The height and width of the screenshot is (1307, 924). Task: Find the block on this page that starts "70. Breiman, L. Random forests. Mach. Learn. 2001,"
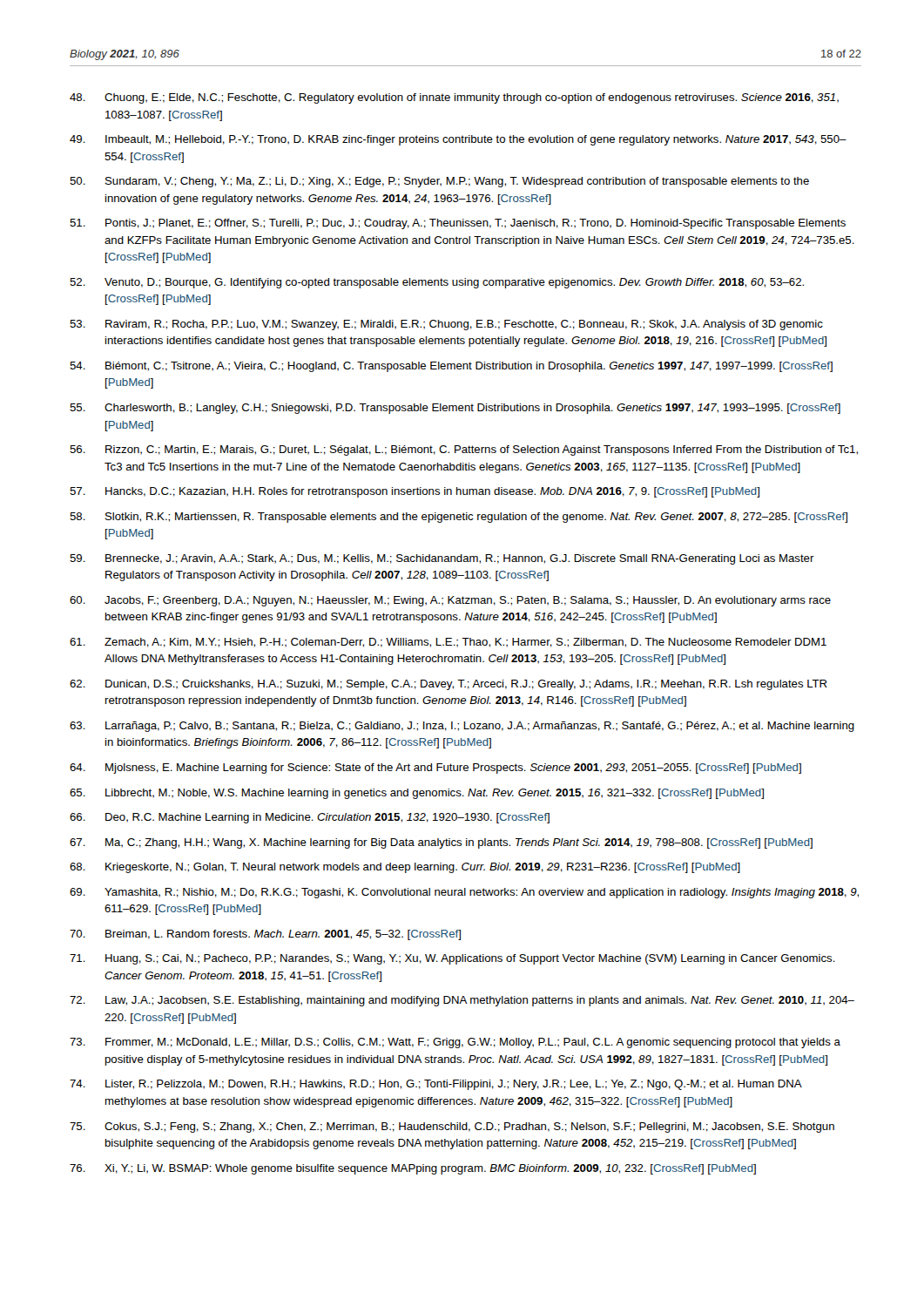[465, 934]
